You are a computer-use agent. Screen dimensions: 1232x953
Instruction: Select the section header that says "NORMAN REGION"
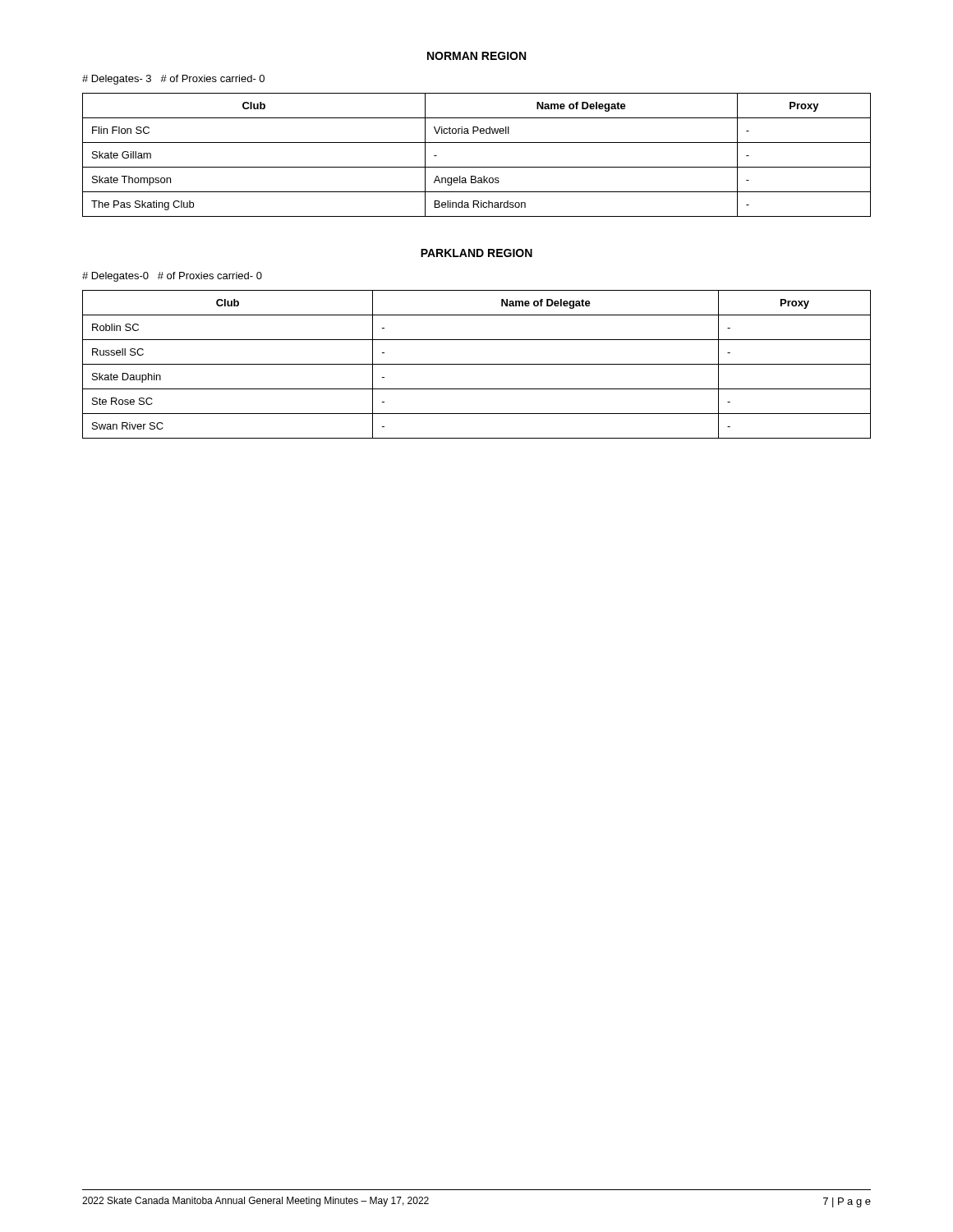pos(476,56)
